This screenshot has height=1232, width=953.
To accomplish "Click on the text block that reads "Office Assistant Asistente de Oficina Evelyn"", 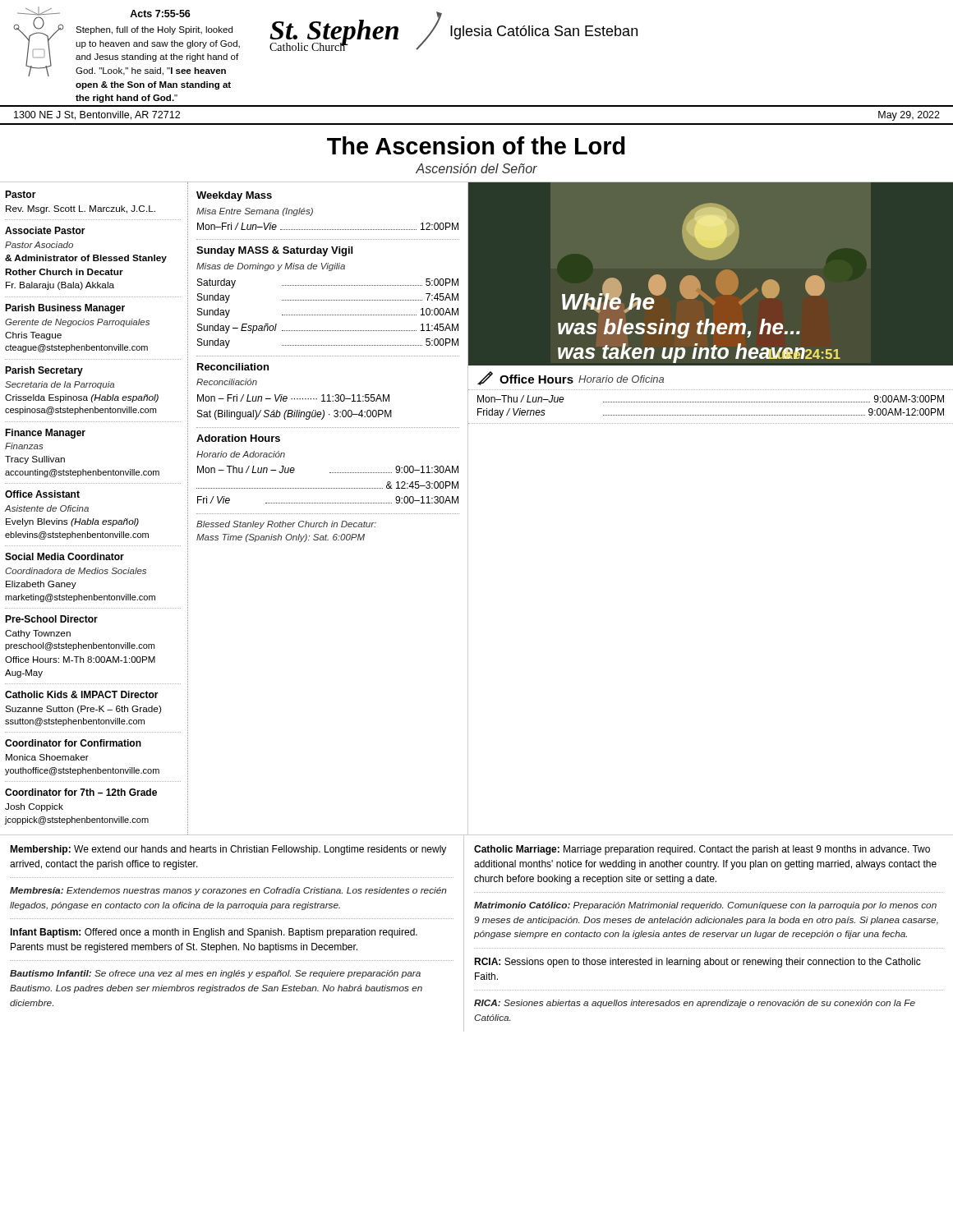I will coord(93,515).
